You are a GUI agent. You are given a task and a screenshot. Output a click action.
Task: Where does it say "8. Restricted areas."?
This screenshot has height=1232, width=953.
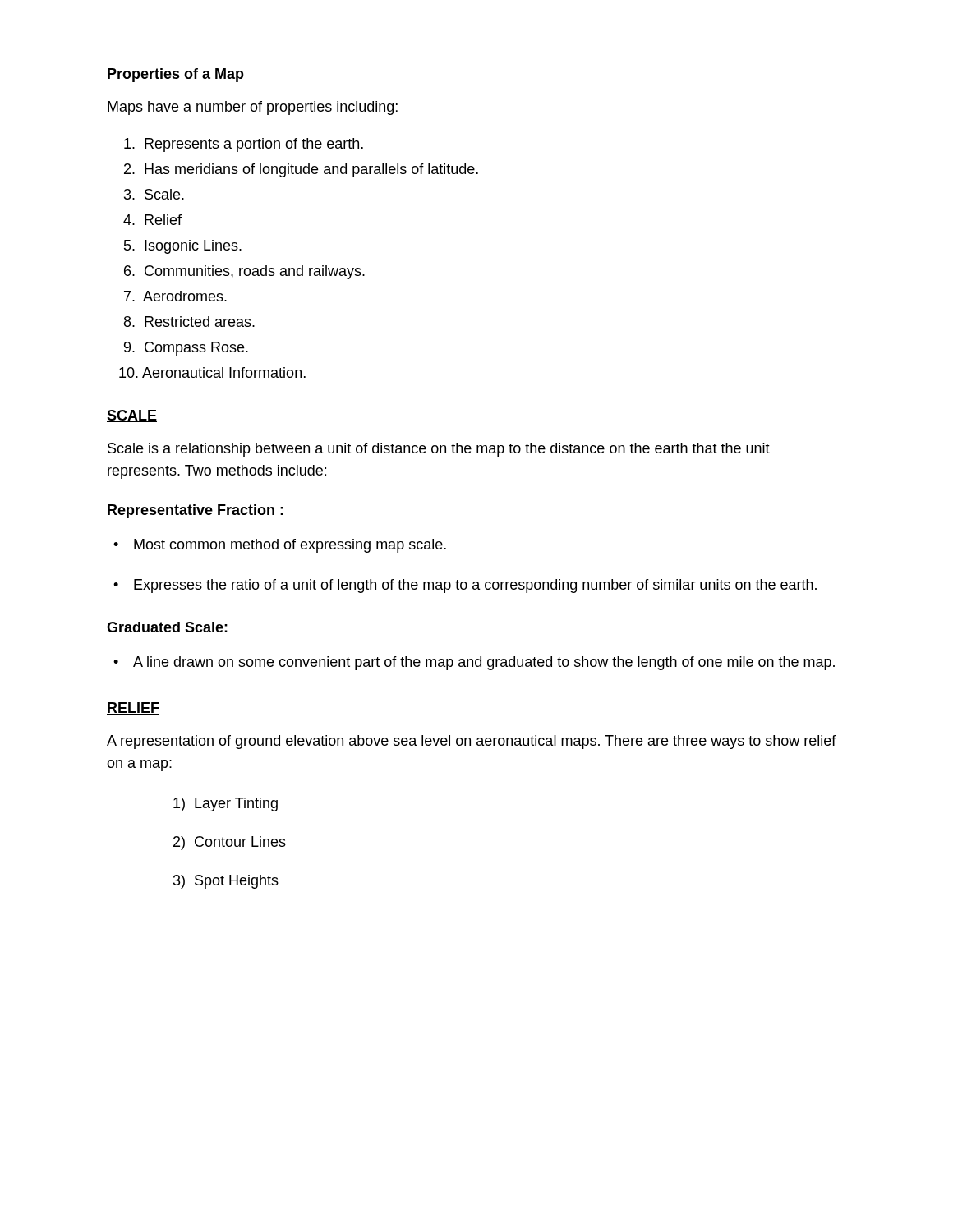pos(189,322)
